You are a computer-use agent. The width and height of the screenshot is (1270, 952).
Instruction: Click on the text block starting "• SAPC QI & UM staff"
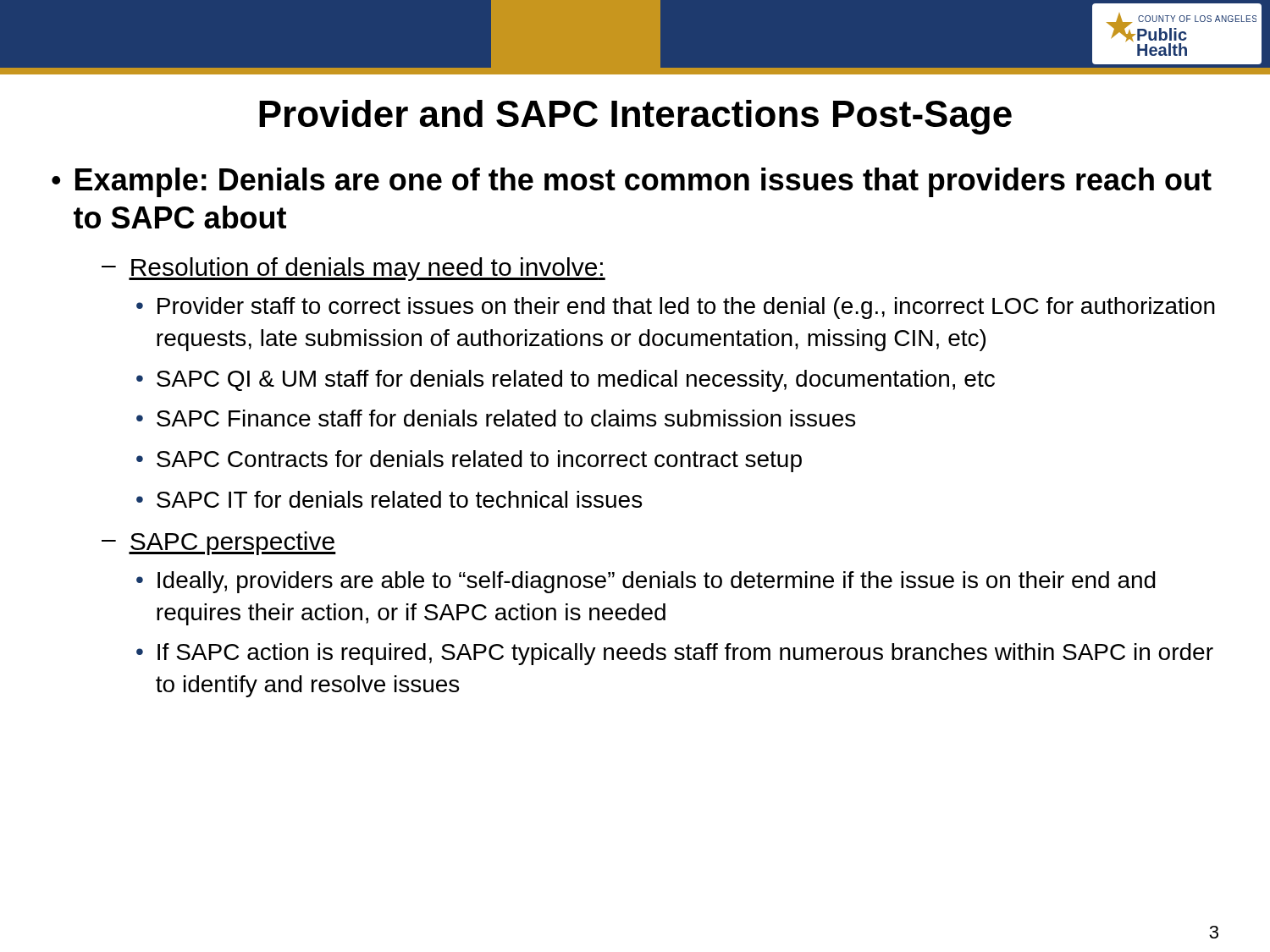tap(565, 379)
